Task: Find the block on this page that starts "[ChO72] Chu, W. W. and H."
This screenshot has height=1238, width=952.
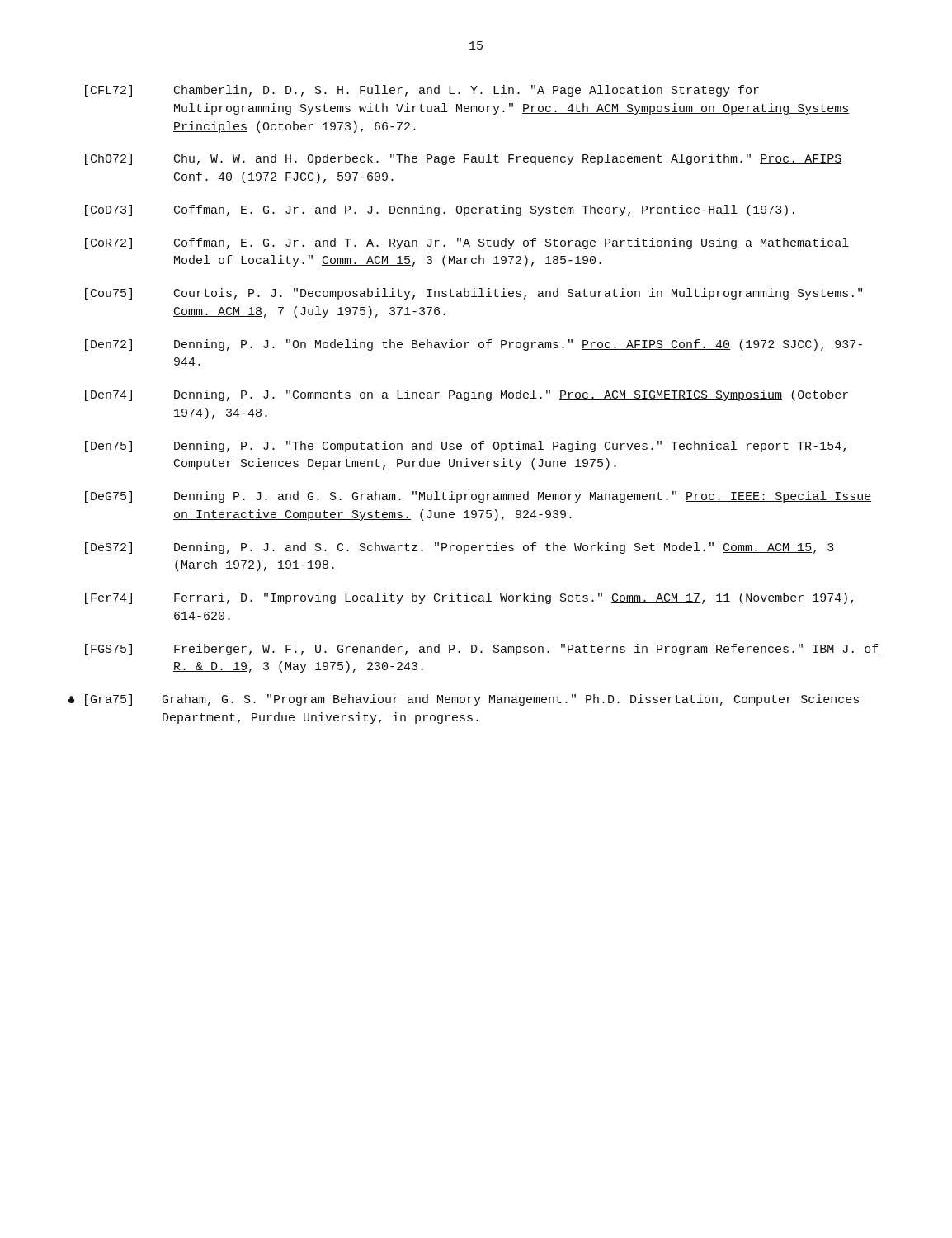Action: click(484, 169)
